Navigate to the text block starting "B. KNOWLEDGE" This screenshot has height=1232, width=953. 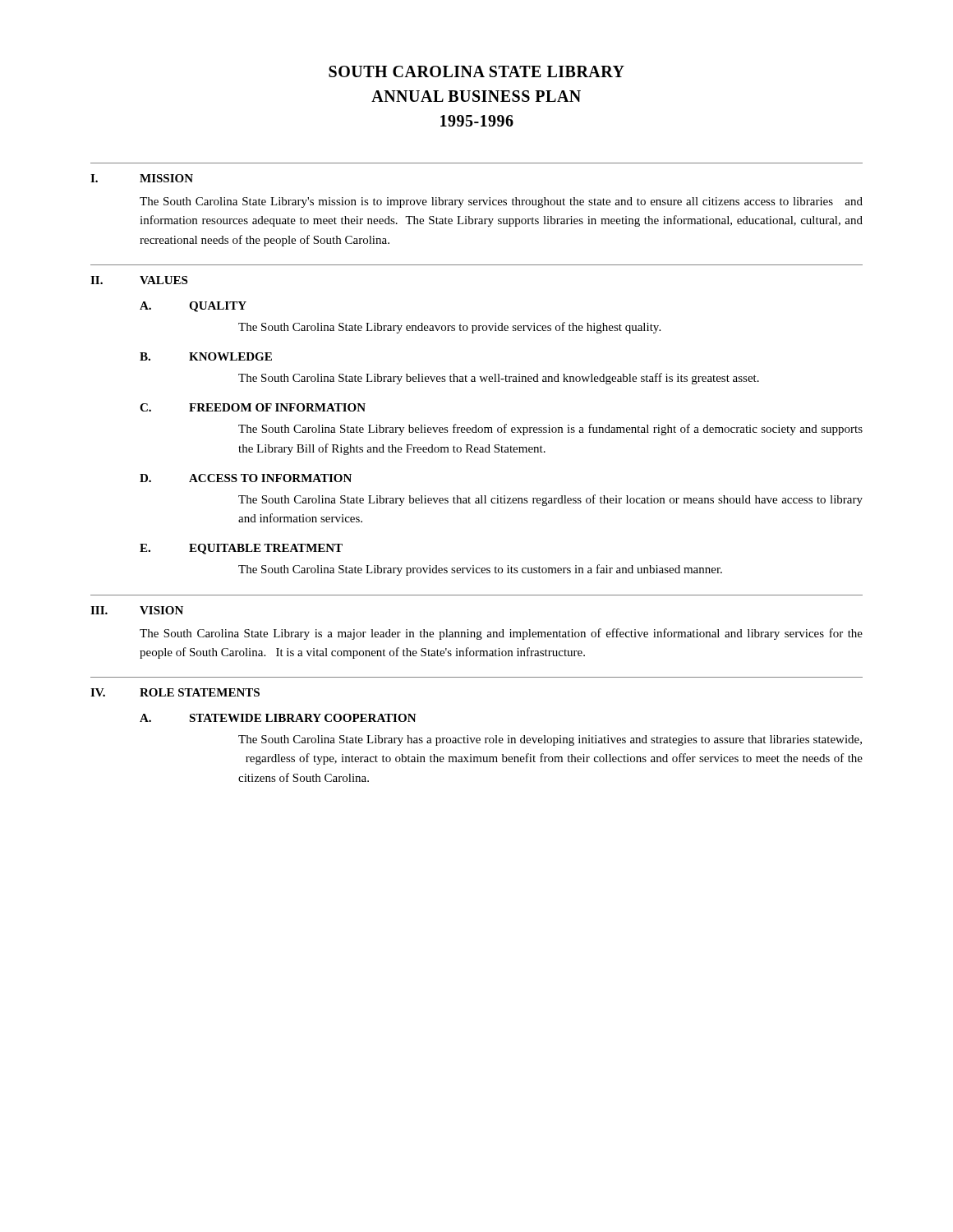206,357
